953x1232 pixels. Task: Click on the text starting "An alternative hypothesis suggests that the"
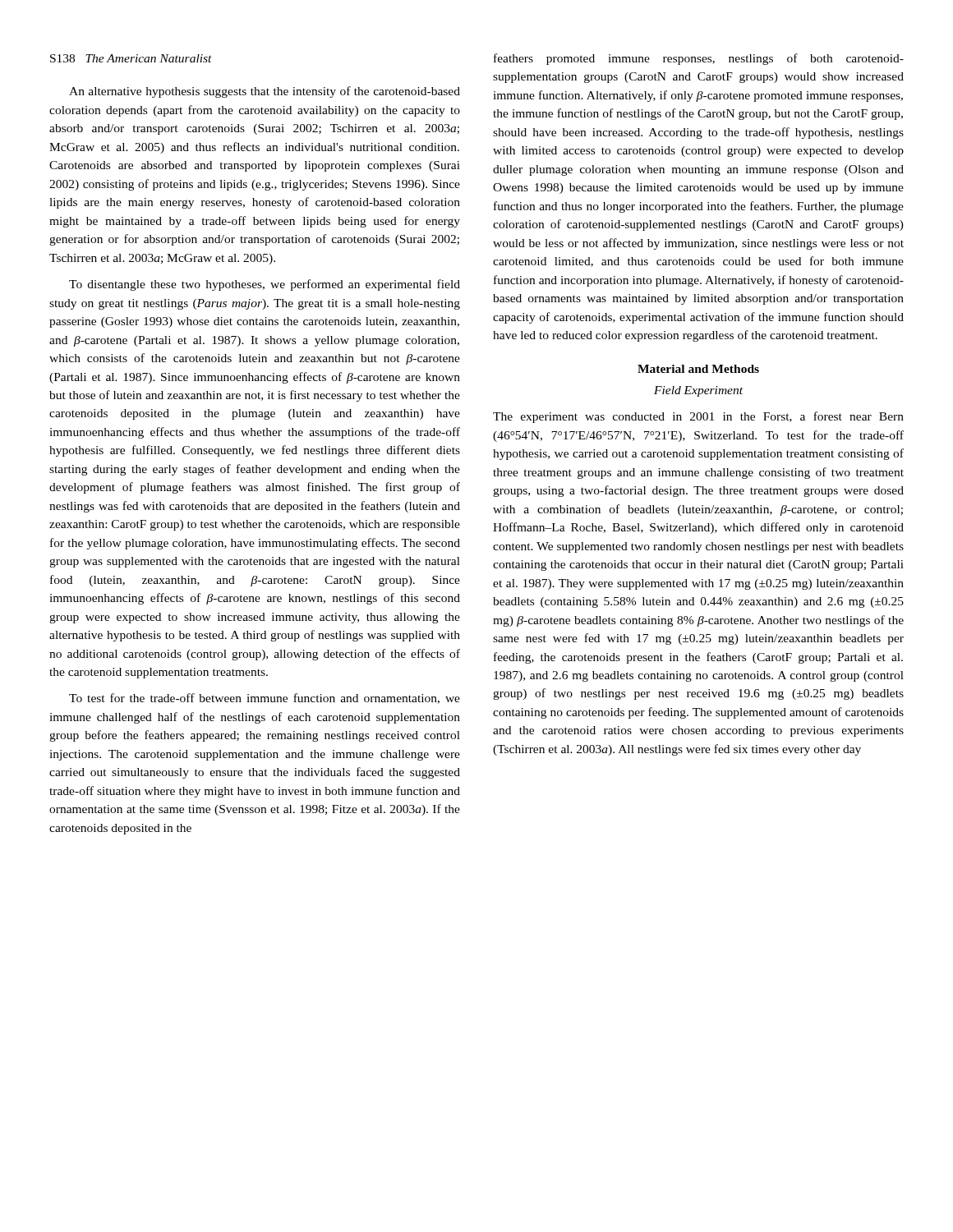click(x=255, y=175)
